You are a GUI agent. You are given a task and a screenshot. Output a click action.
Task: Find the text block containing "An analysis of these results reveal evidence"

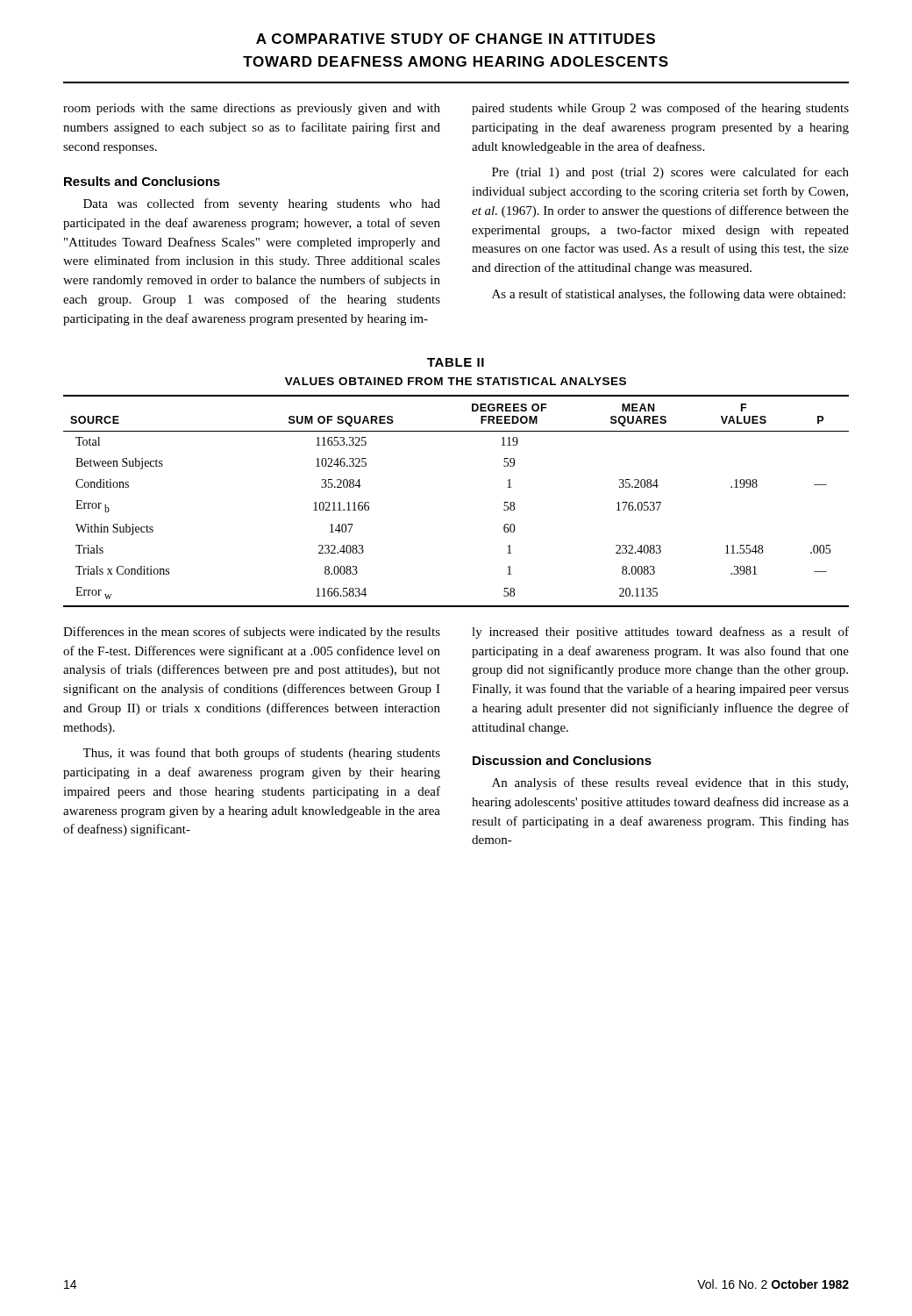pos(660,812)
